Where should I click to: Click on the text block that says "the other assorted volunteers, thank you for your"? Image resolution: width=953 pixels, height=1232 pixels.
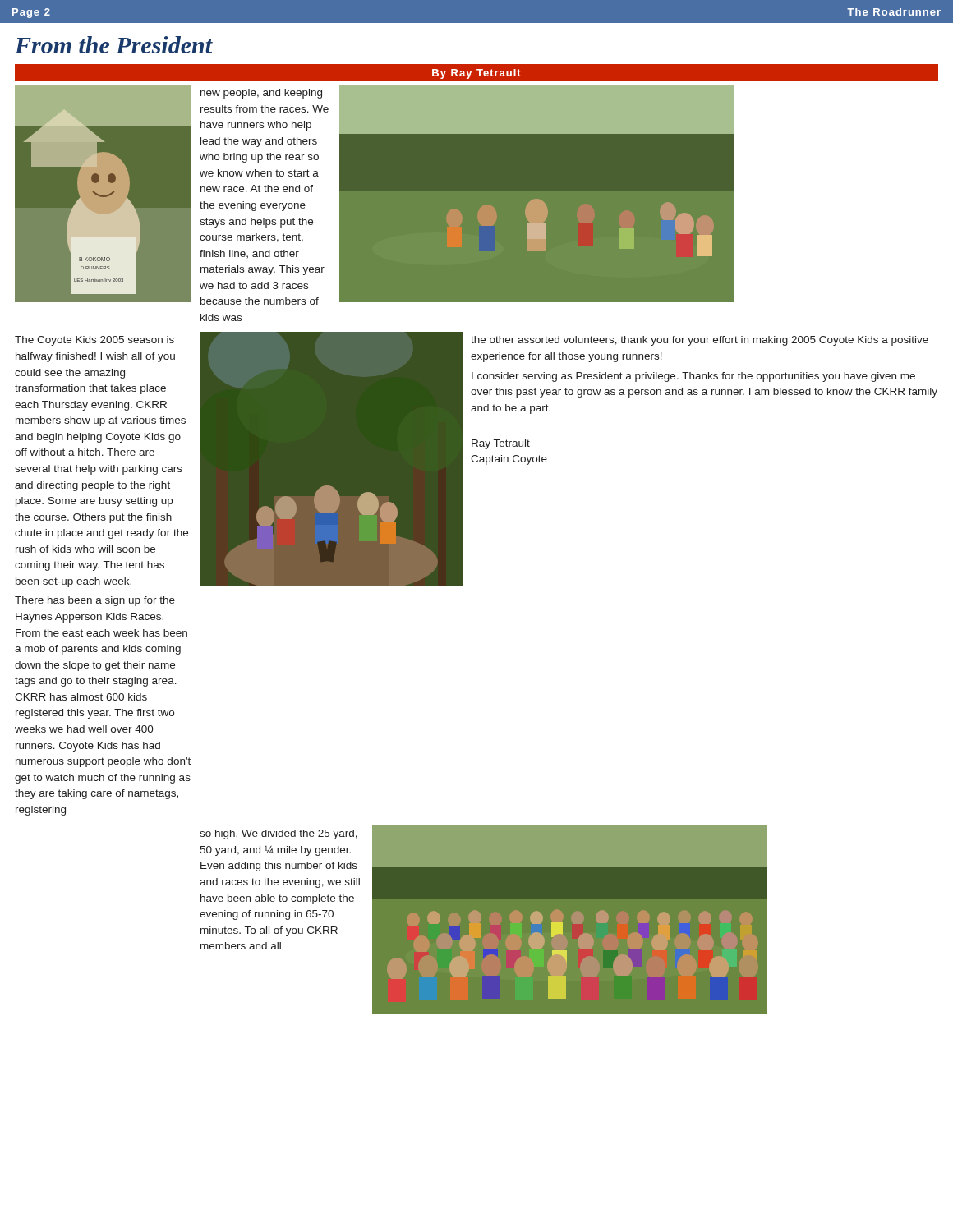(705, 400)
